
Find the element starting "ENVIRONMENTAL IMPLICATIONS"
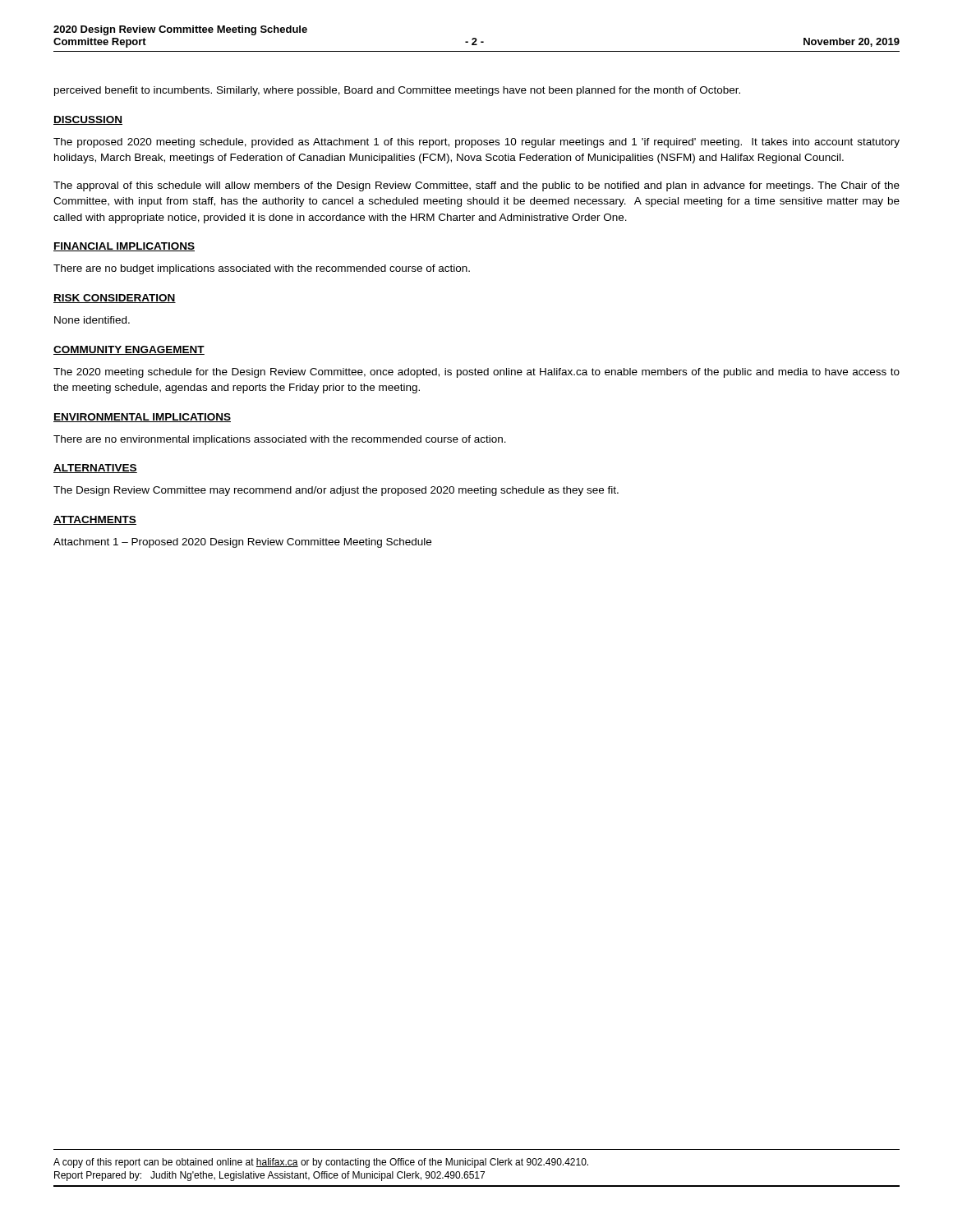click(x=142, y=417)
